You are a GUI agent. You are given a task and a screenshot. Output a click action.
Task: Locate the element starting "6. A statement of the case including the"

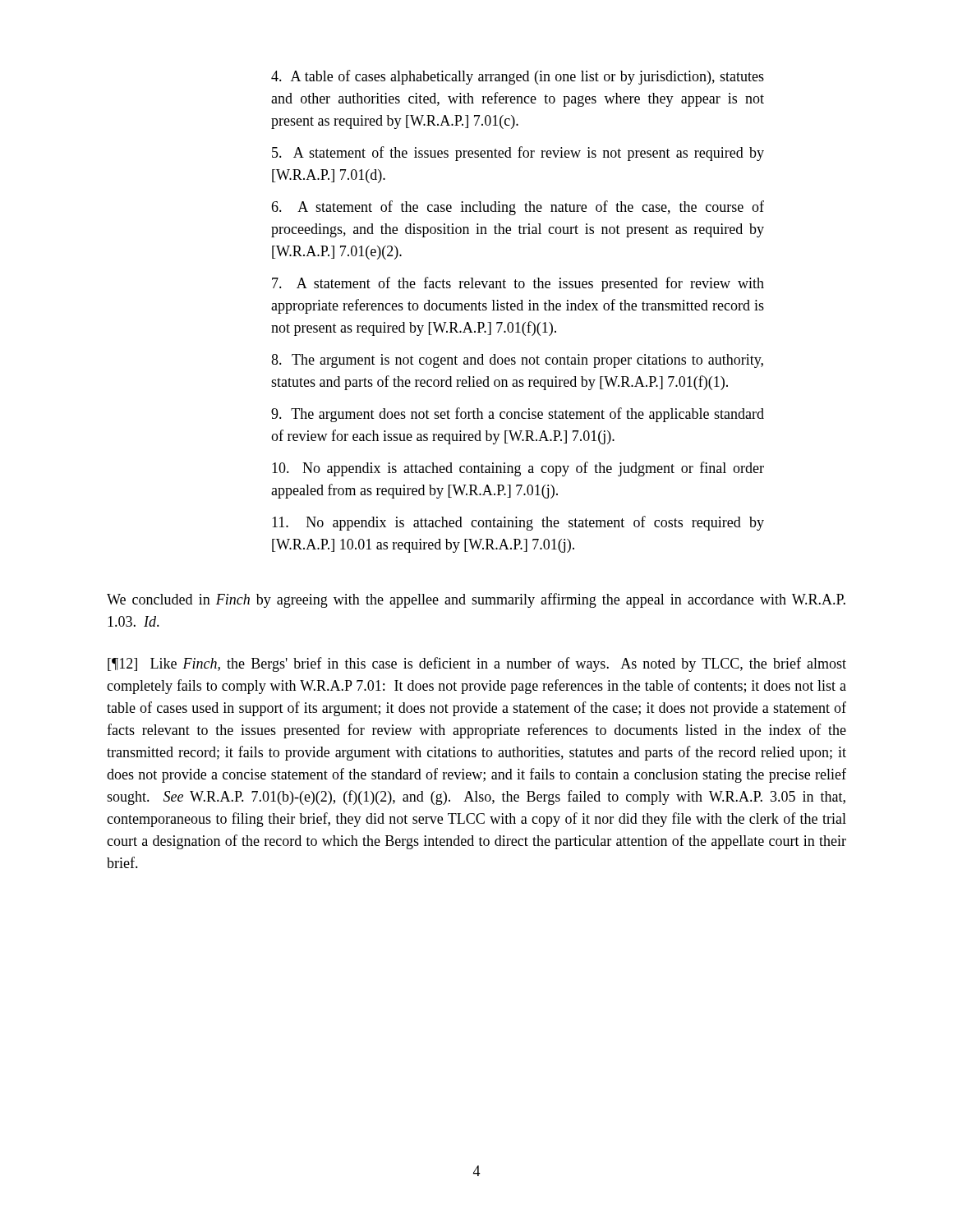pos(518,229)
